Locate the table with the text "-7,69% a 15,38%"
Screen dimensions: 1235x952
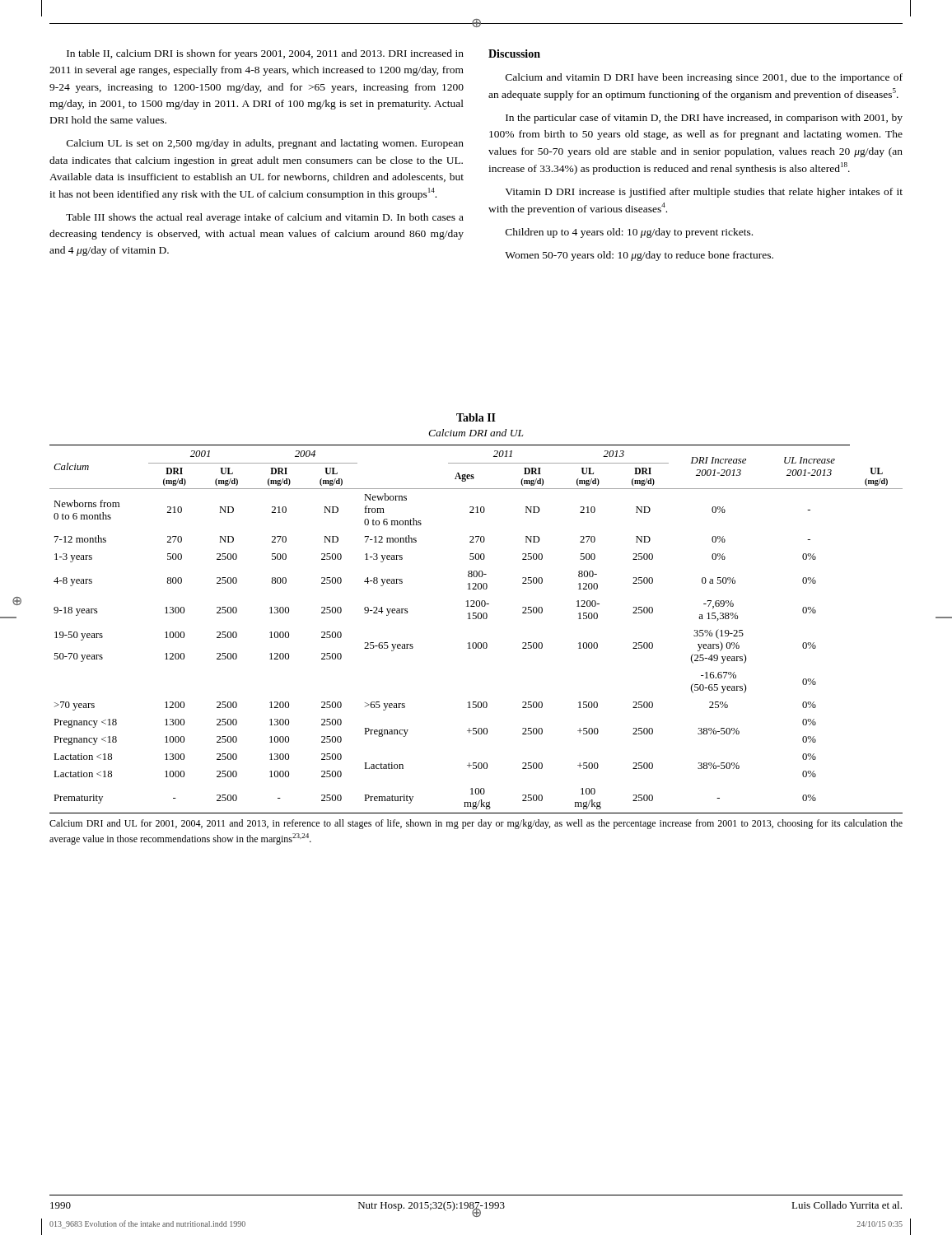[x=476, y=629]
